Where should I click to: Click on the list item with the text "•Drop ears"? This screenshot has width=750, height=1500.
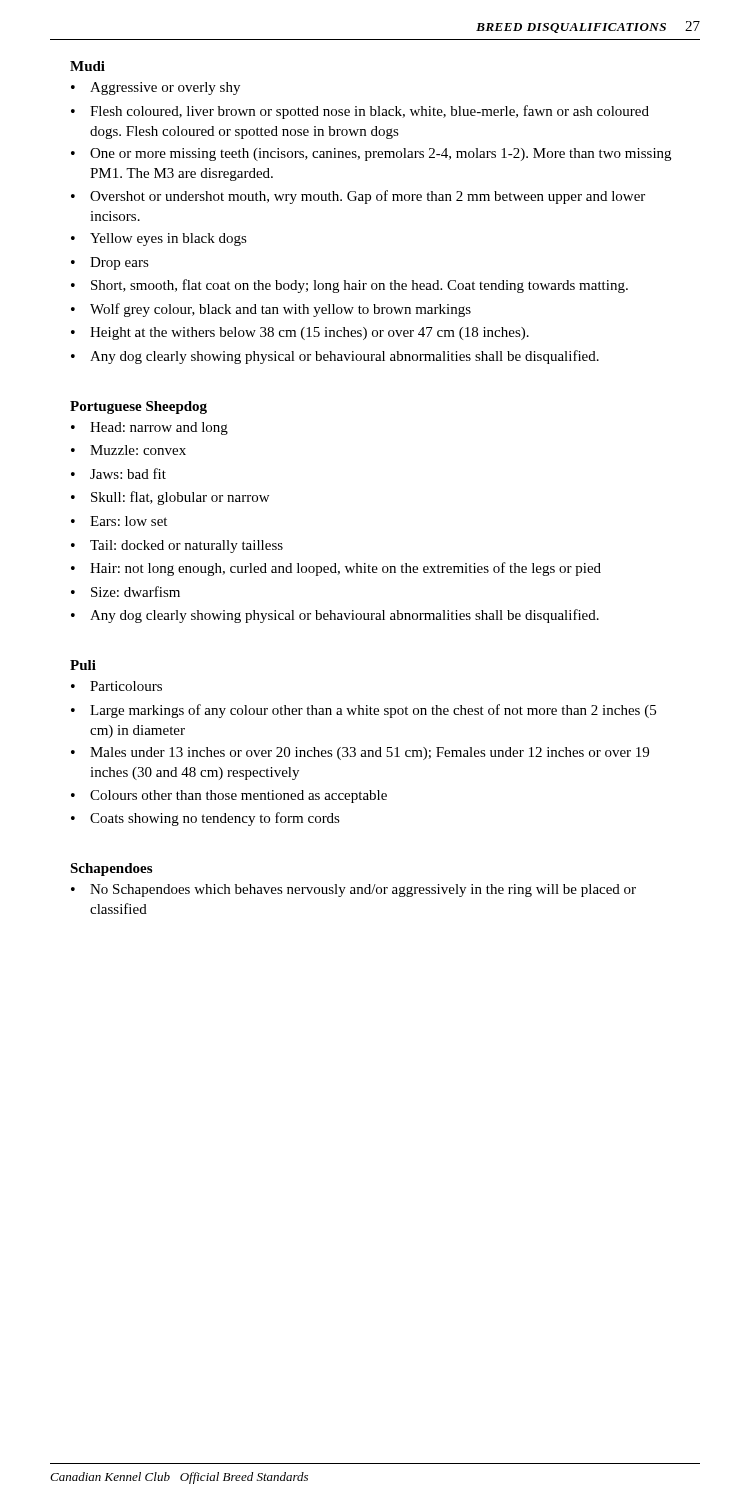pos(110,264)
